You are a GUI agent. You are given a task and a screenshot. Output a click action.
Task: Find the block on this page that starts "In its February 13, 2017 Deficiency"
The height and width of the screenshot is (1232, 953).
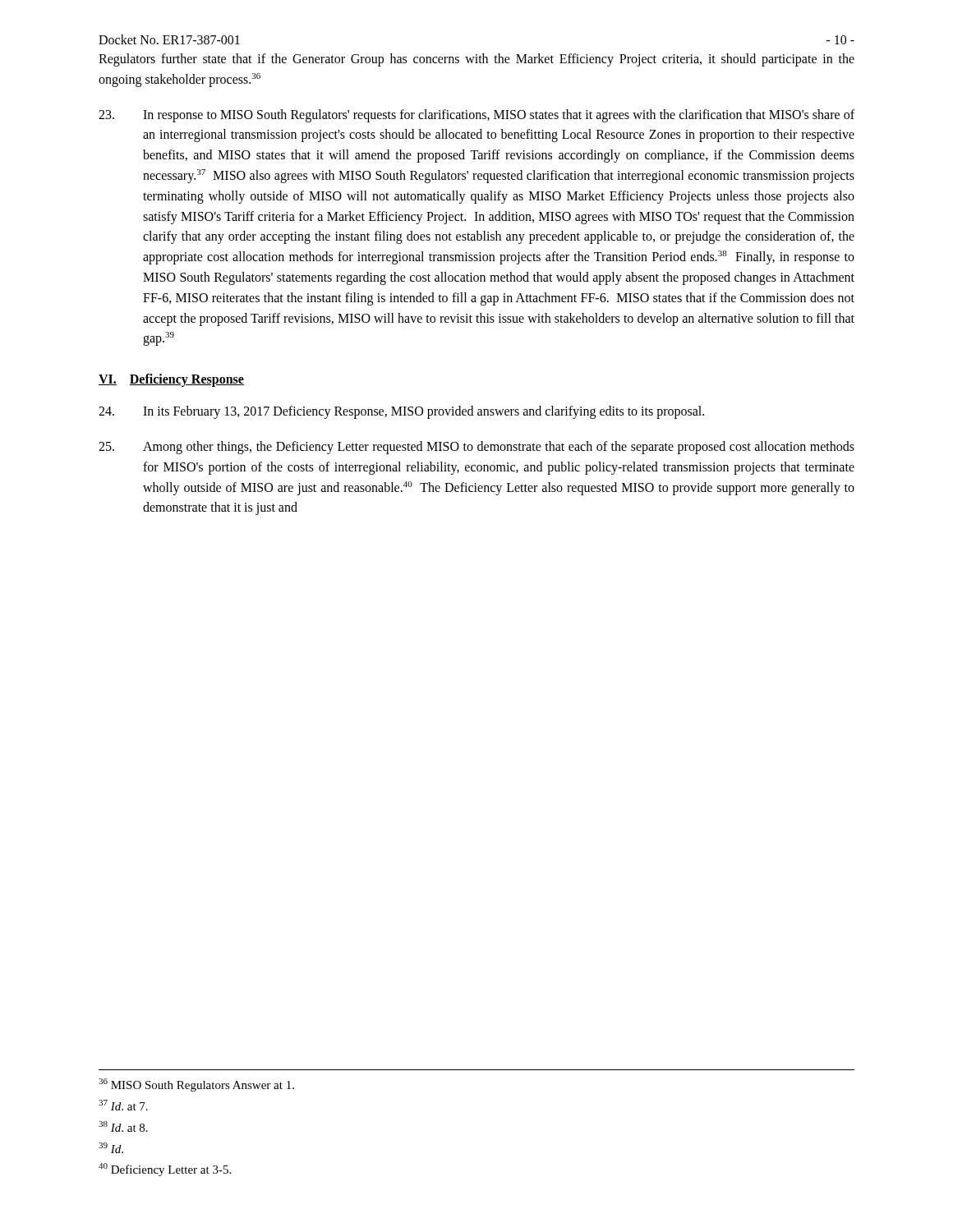click(x=476, y=412)
